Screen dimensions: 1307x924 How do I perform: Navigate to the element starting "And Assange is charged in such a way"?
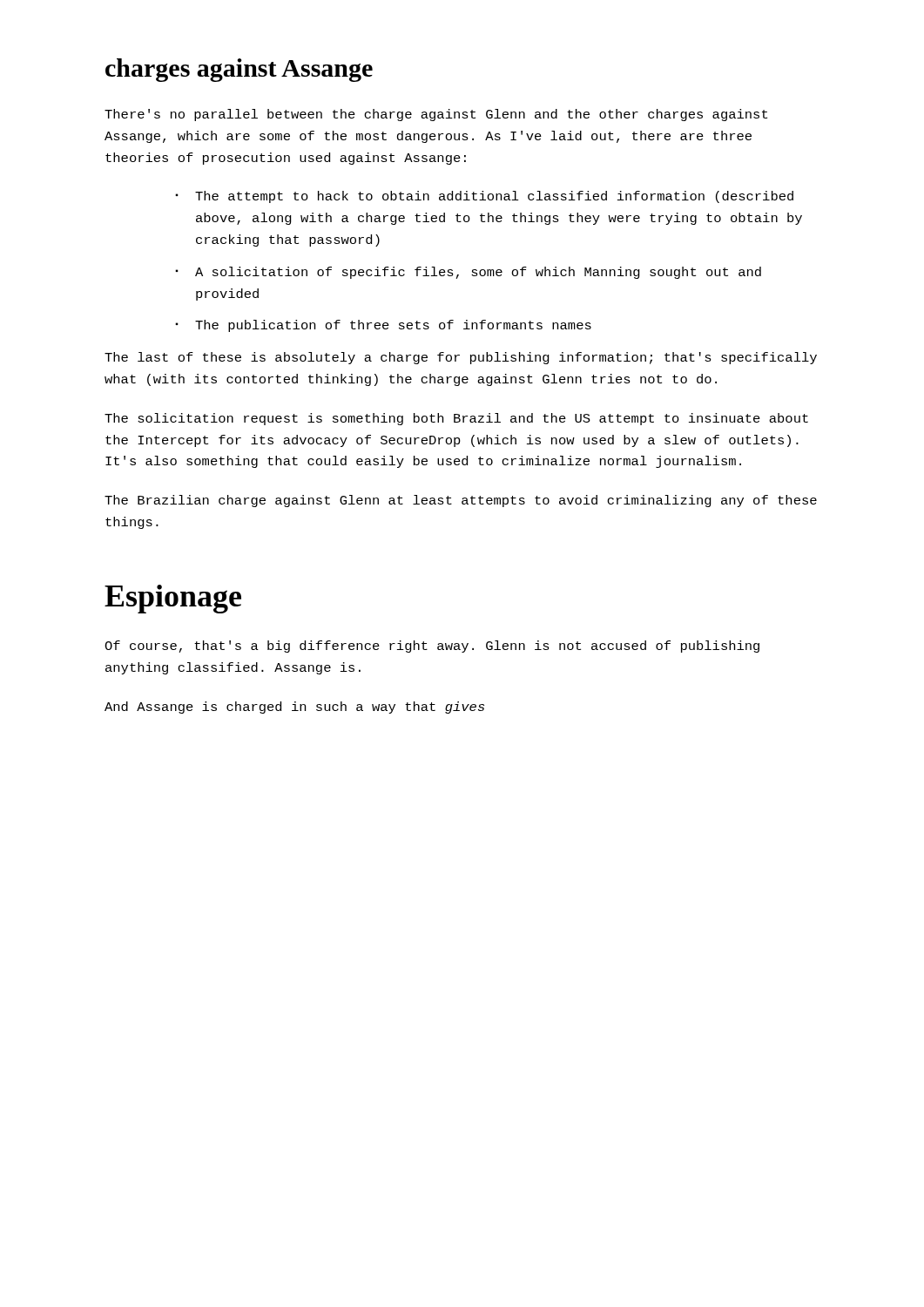[295, 707]
